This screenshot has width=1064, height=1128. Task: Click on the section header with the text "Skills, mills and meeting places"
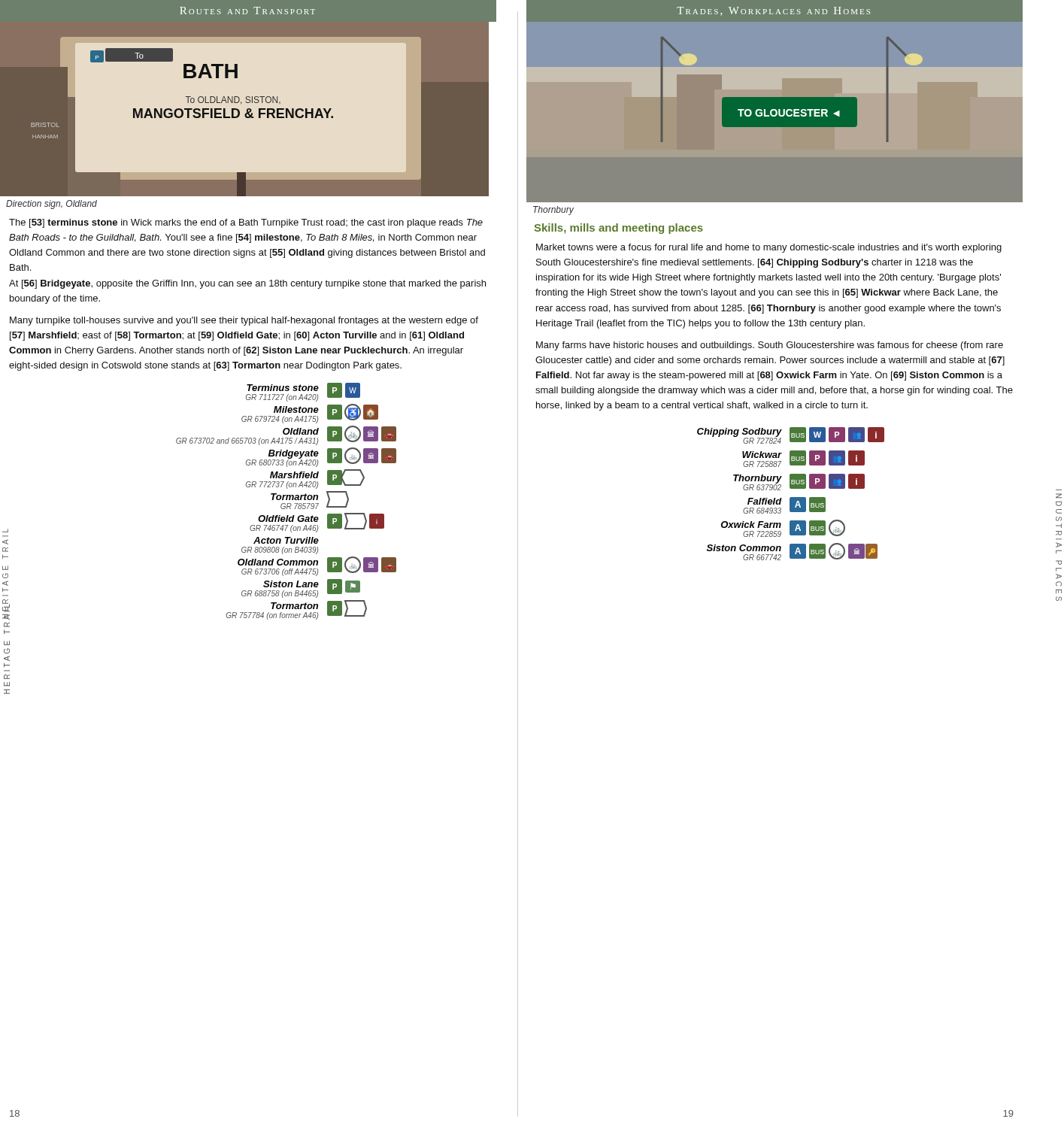tap(619, 227)
